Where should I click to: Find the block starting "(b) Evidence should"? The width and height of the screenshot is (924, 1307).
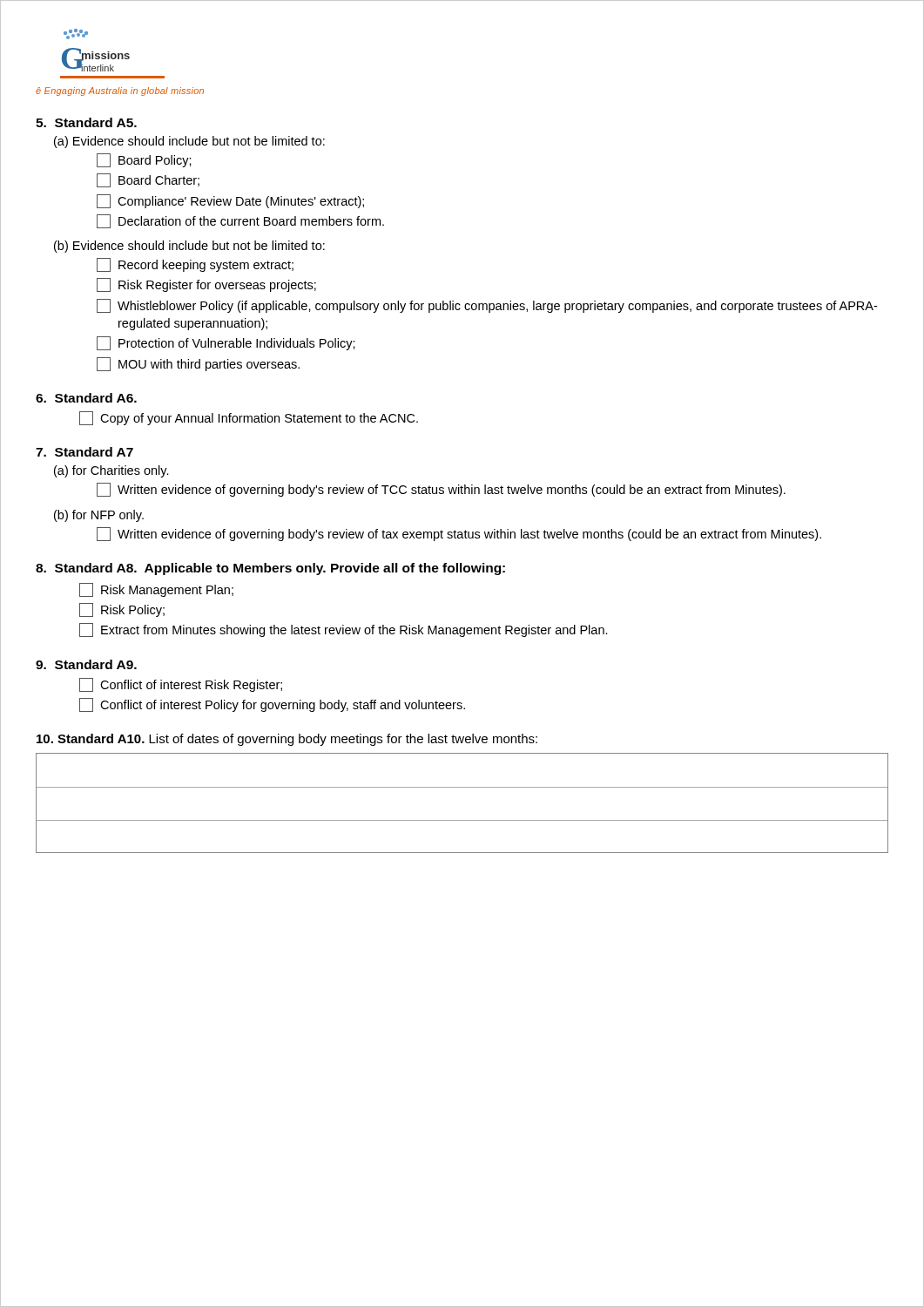(189, 246)
